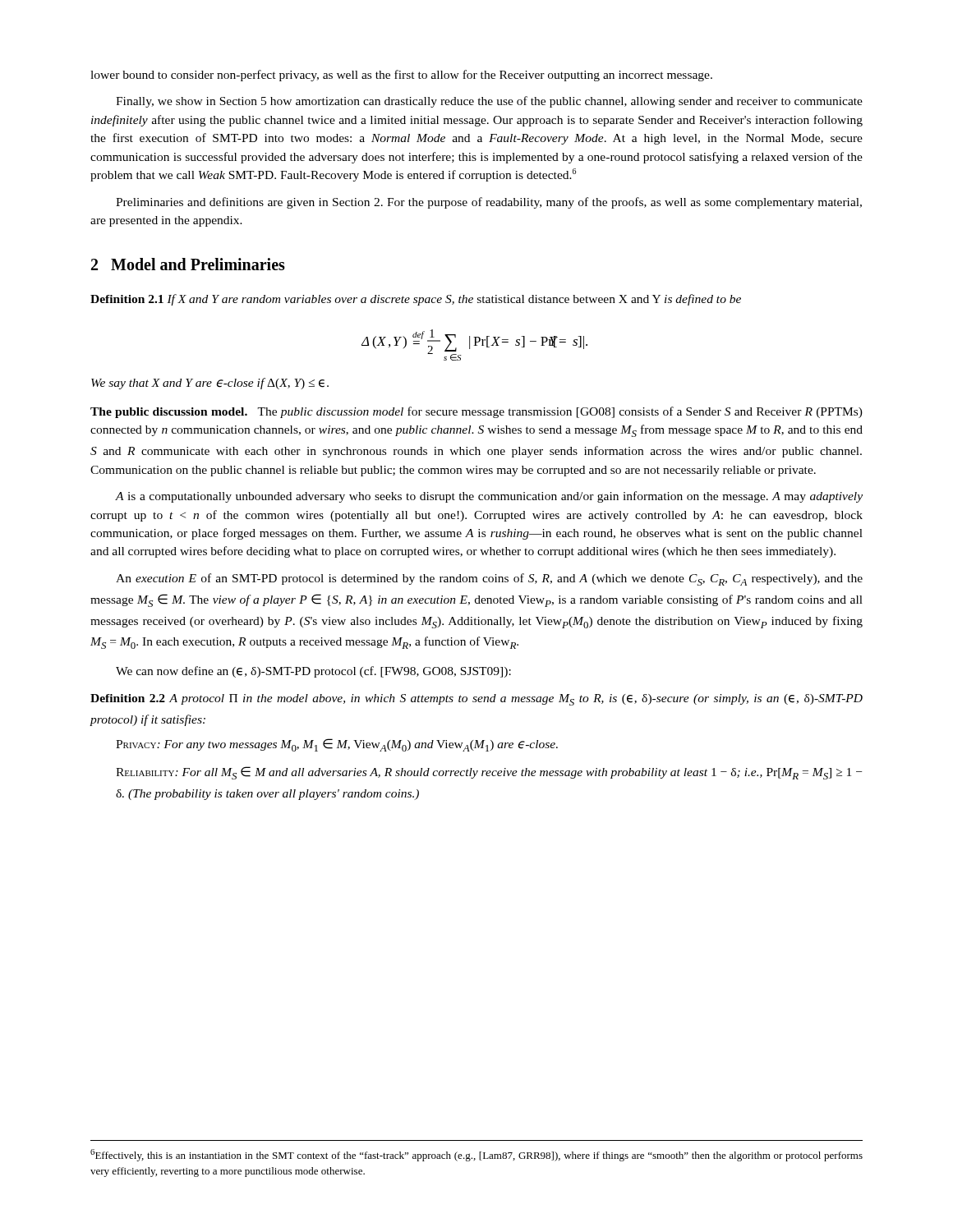The height and width of the screenshot is (1232, 953).
Task: Find the block on this page that starts "Privacy: For any two messages M0, M1 ∈"
Action: [489, 746]
